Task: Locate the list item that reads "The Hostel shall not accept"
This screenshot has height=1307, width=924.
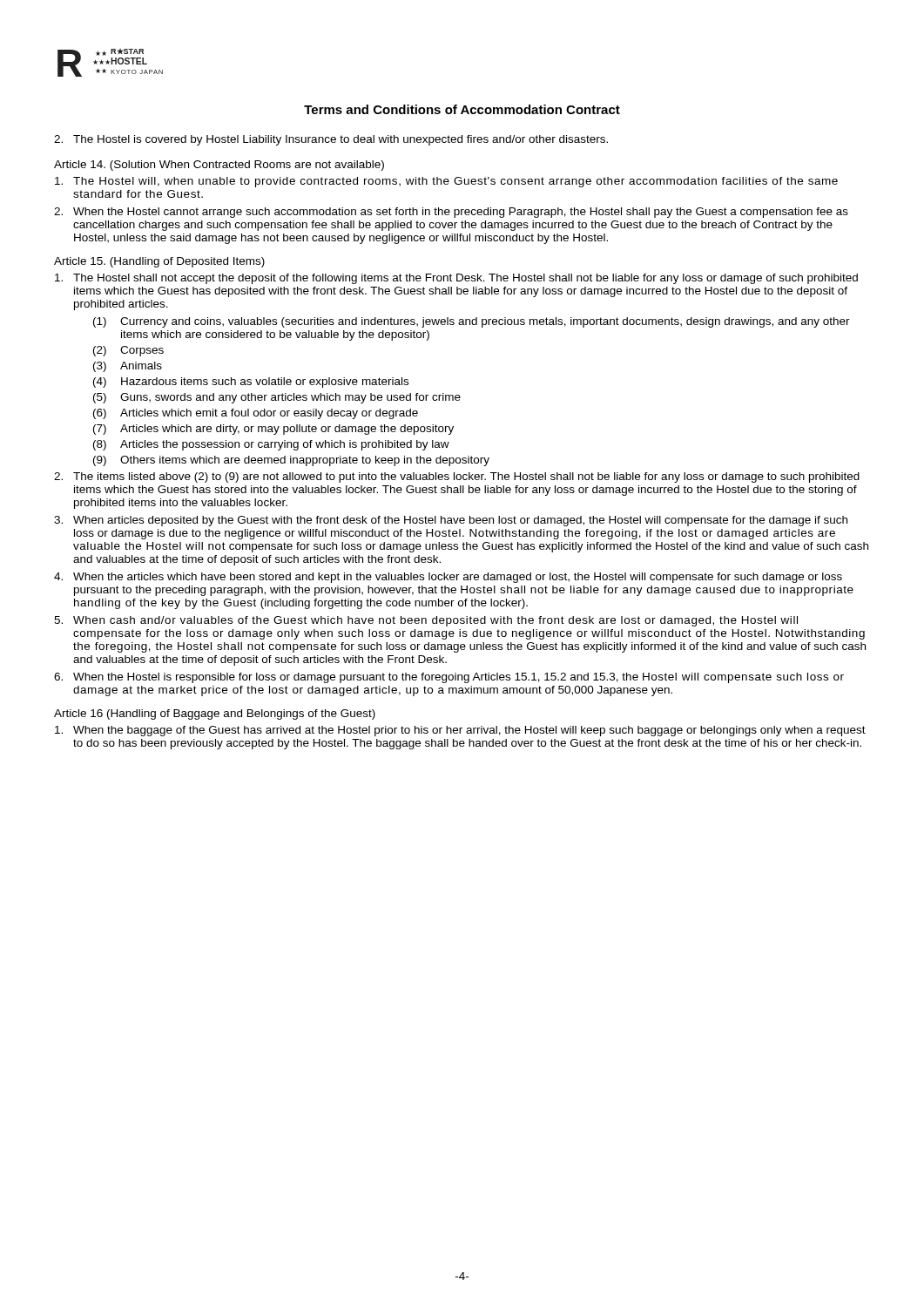Action: (462, 291)
